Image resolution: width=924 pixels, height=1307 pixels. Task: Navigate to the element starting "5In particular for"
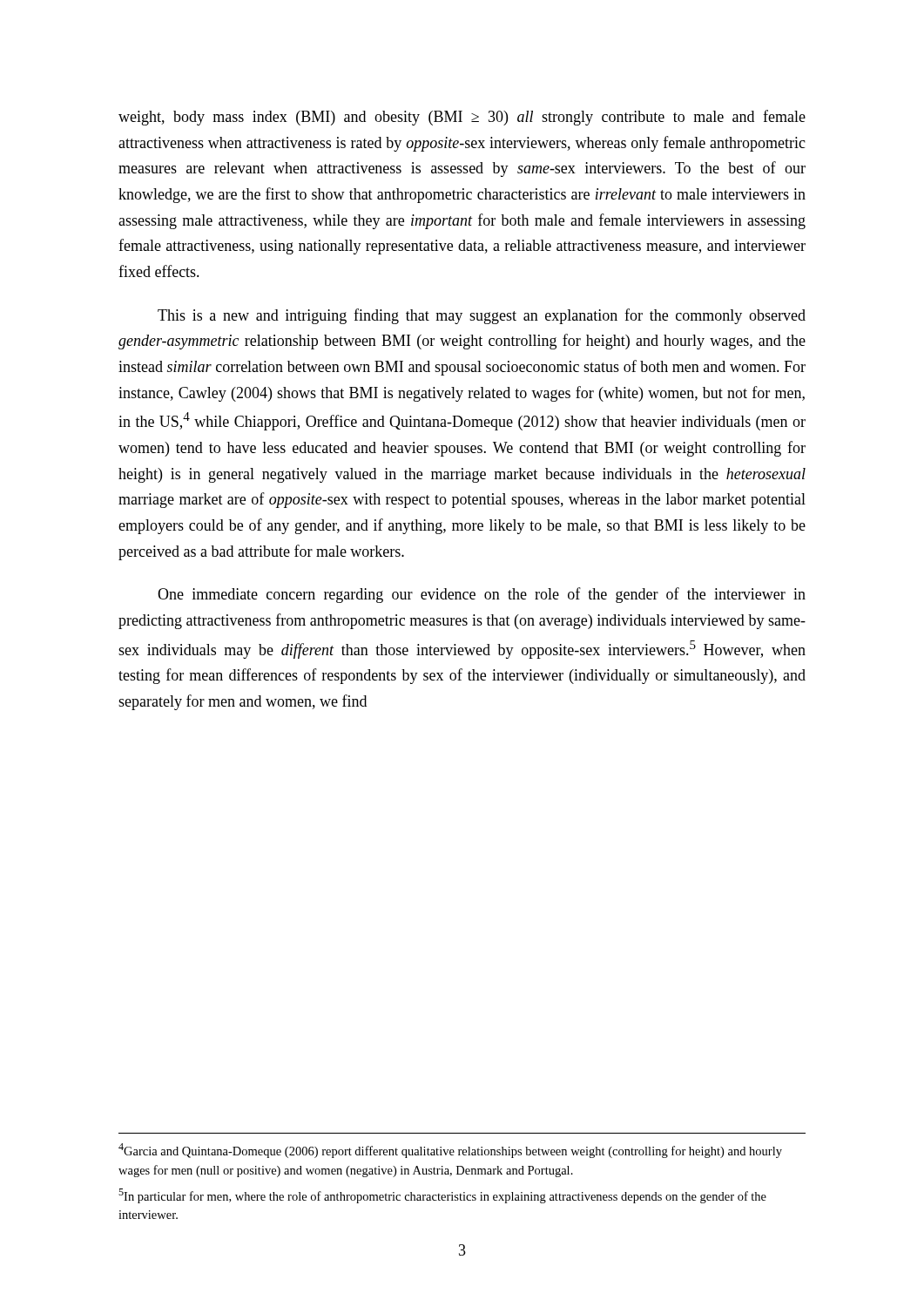pos(442,1204)
